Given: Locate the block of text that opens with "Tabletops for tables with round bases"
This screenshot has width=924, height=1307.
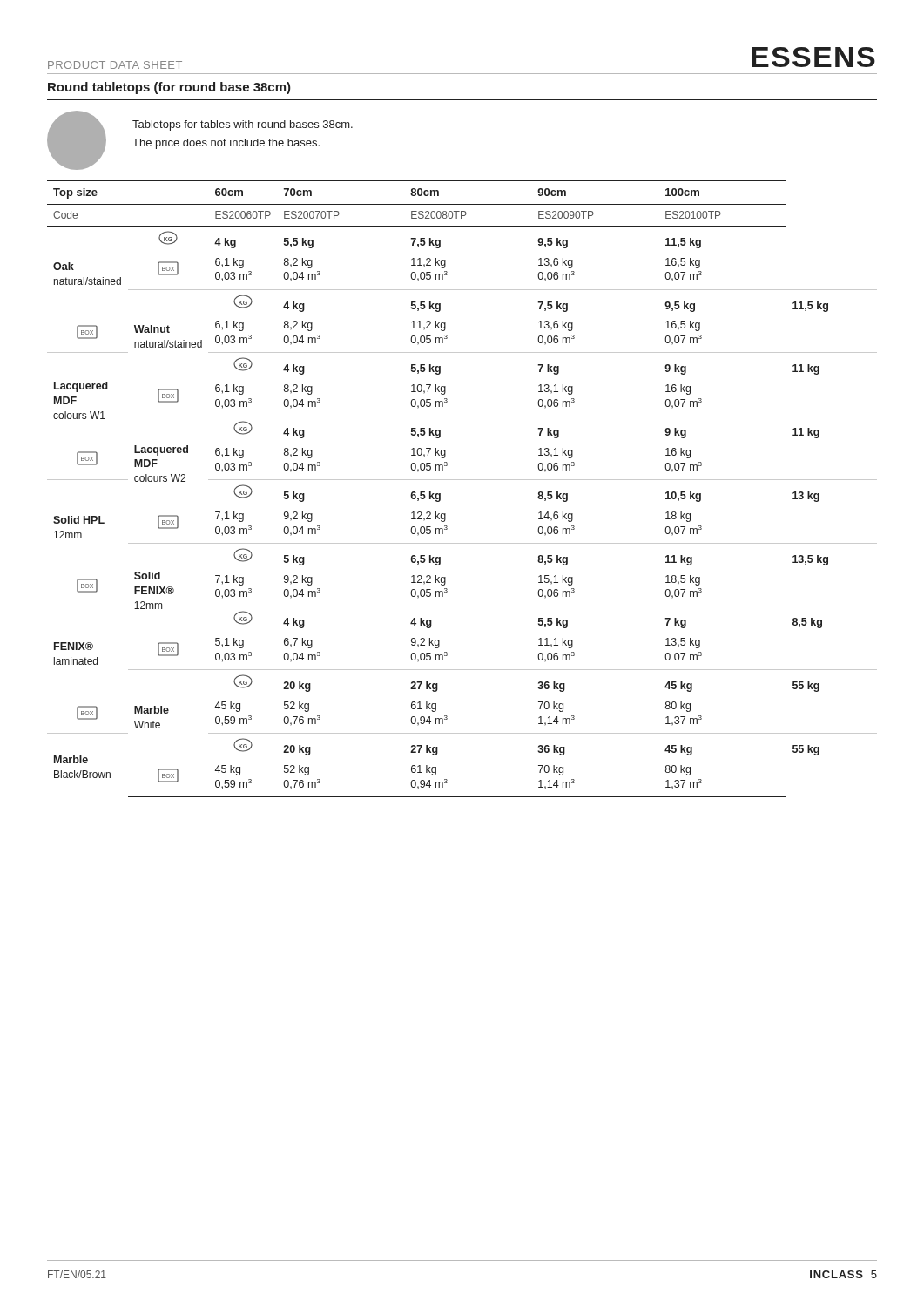Looking at the screenshot, I should click(243, 134).
